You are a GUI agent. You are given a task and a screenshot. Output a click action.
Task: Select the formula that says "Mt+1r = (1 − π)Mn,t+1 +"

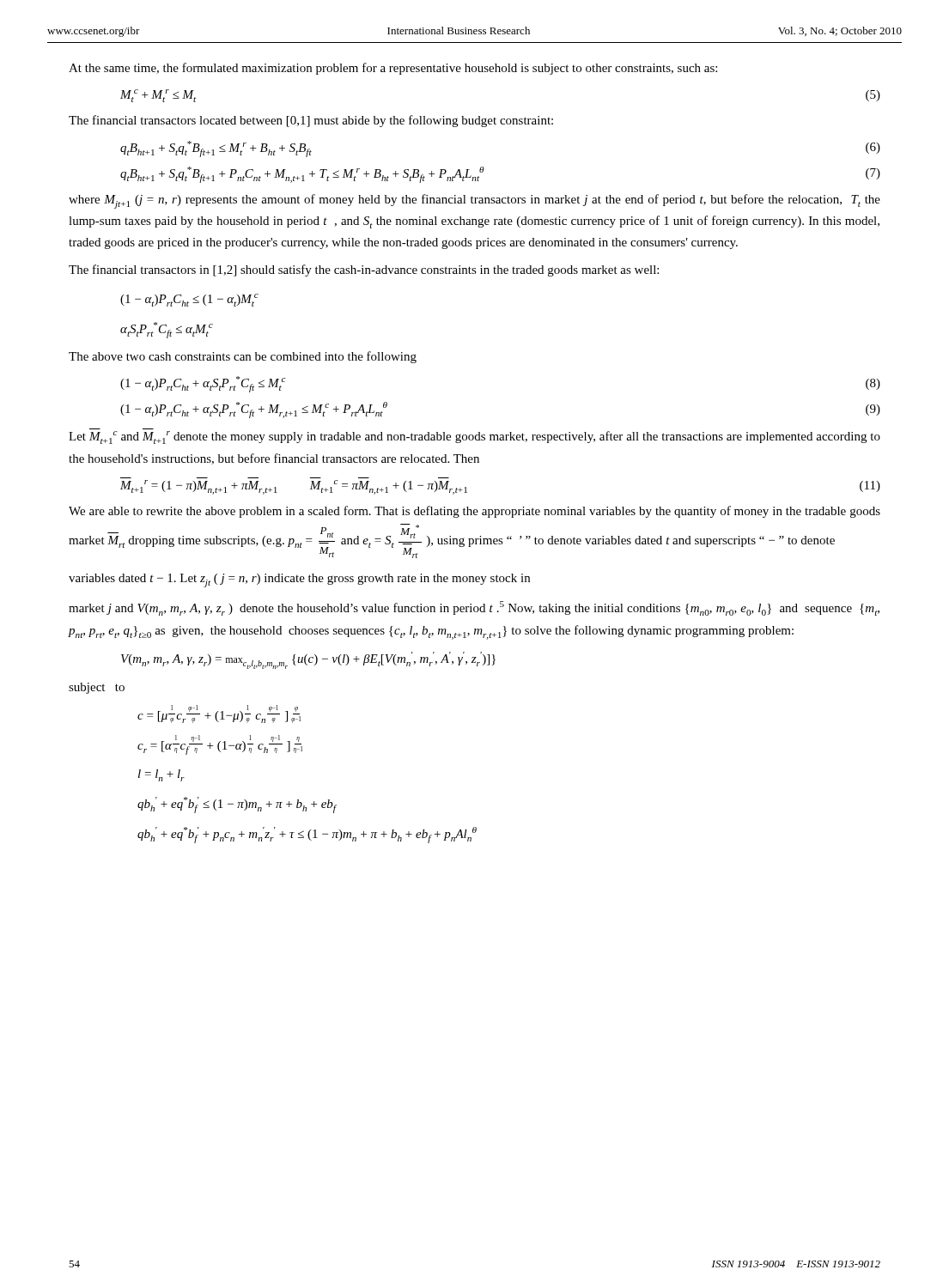pyautogui.click(x=201, y=487)
